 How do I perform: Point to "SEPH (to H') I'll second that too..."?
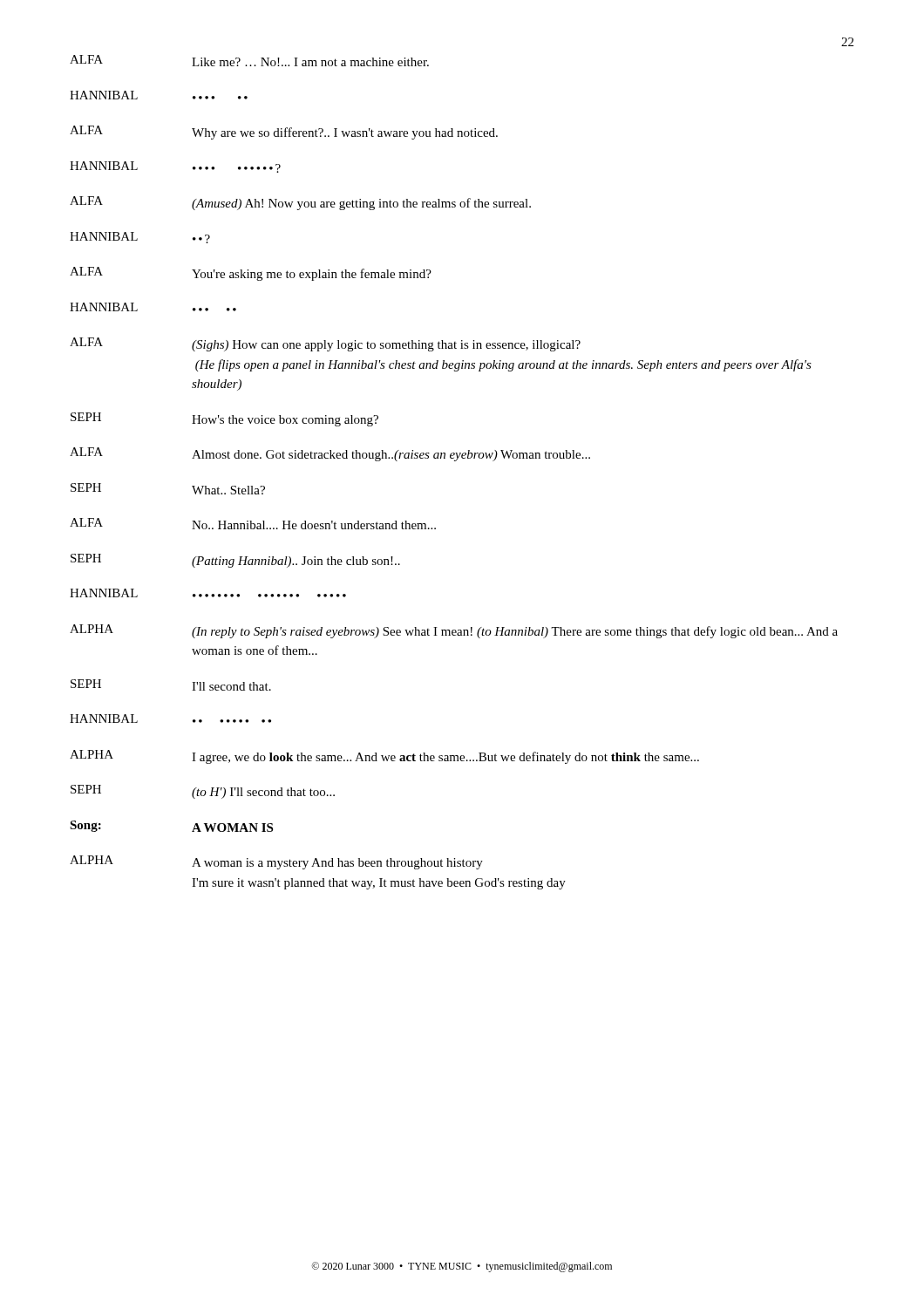click(203, 792)
